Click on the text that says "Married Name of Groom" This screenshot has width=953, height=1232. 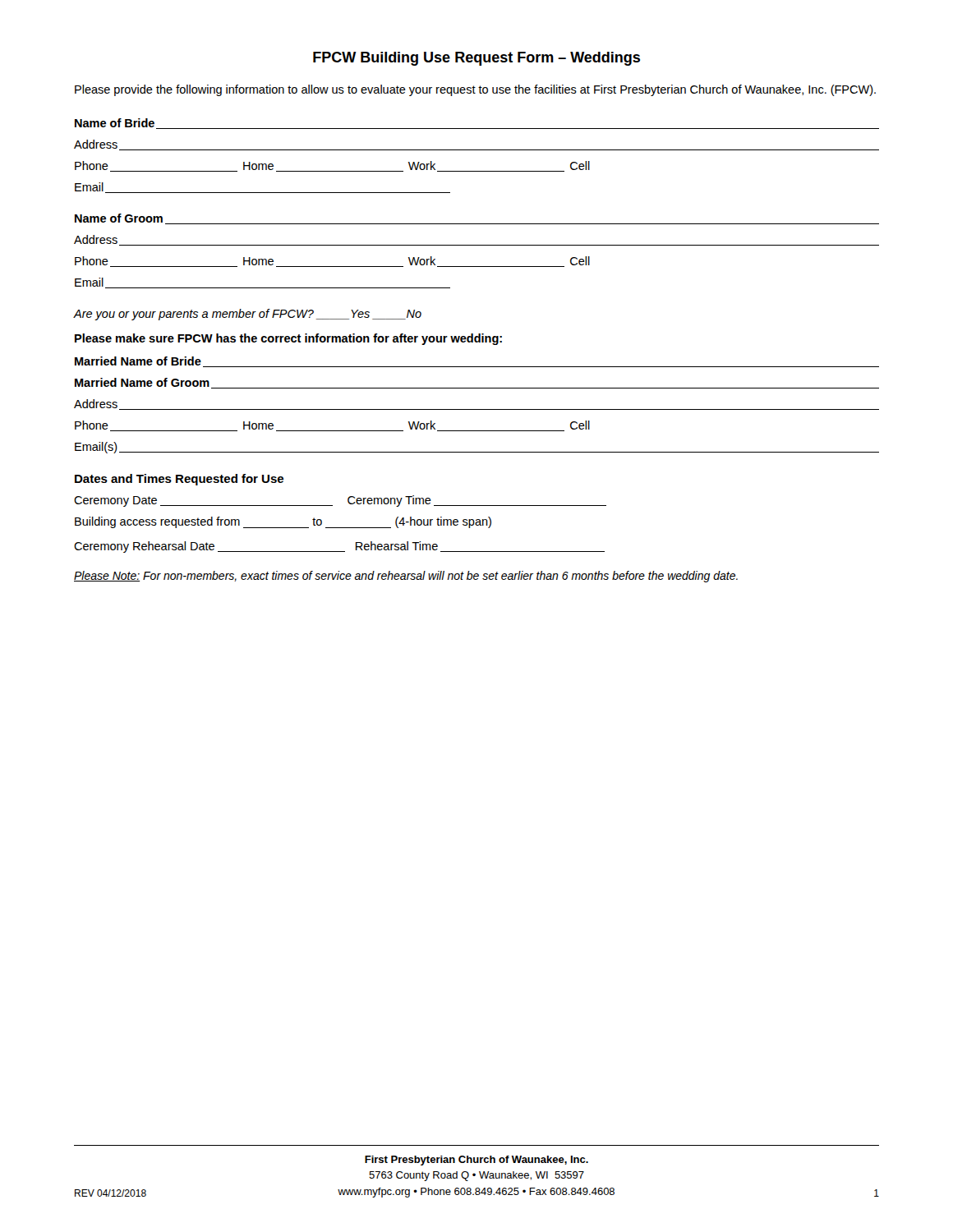point(476,383)
